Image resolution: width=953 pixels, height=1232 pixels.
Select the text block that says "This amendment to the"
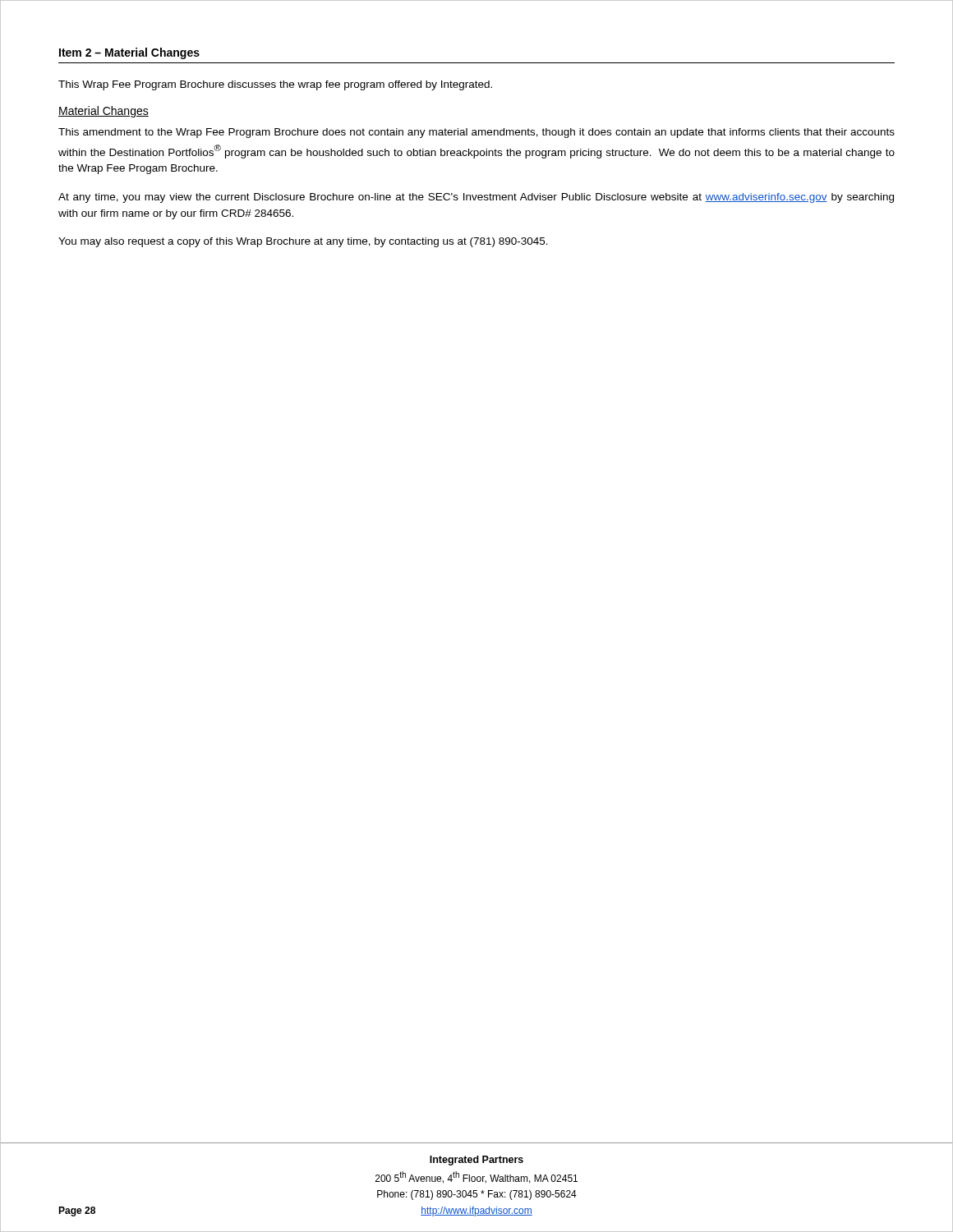476,150
